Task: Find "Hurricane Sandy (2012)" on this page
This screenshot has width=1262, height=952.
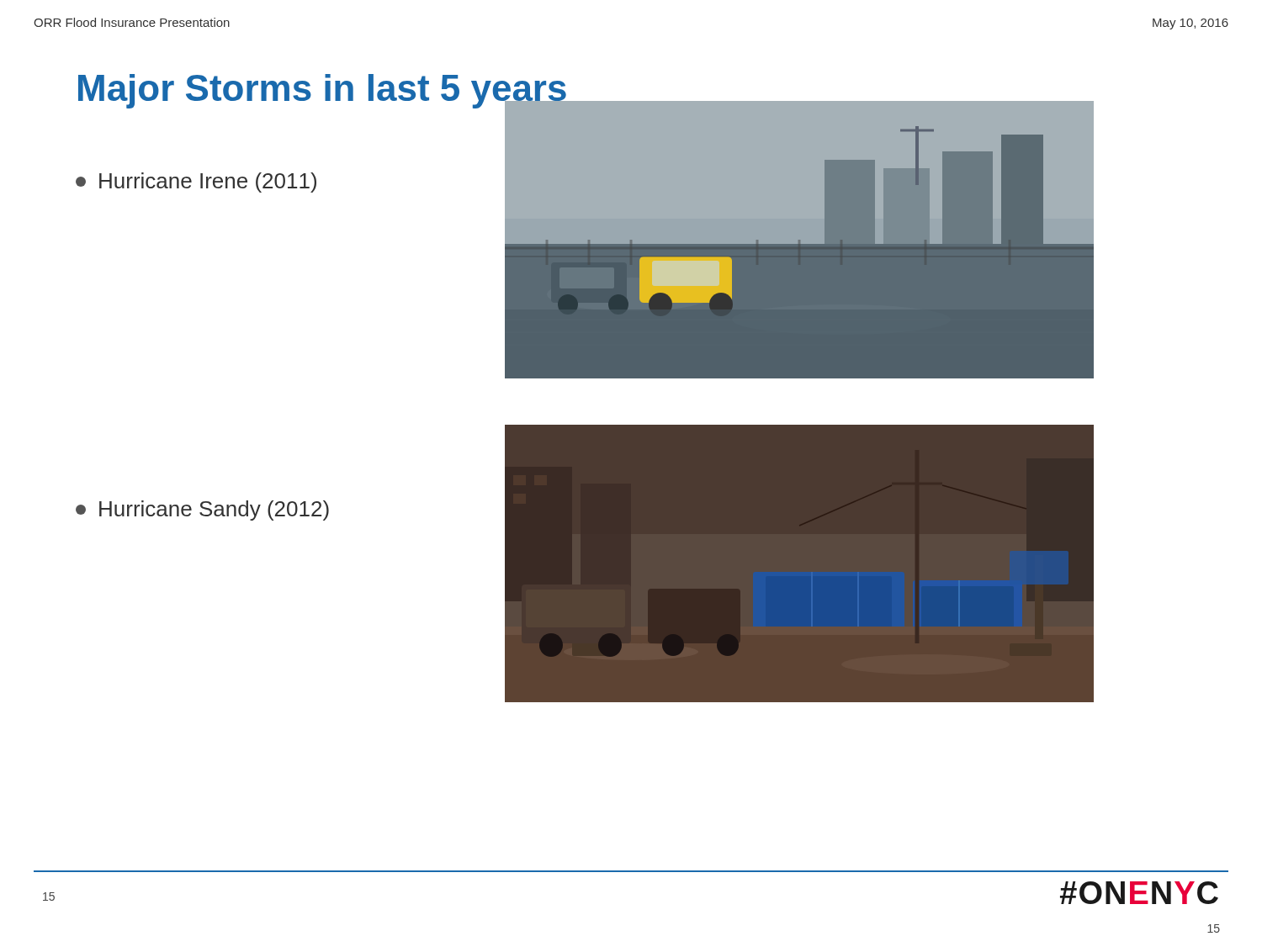Action: (203, 509)
